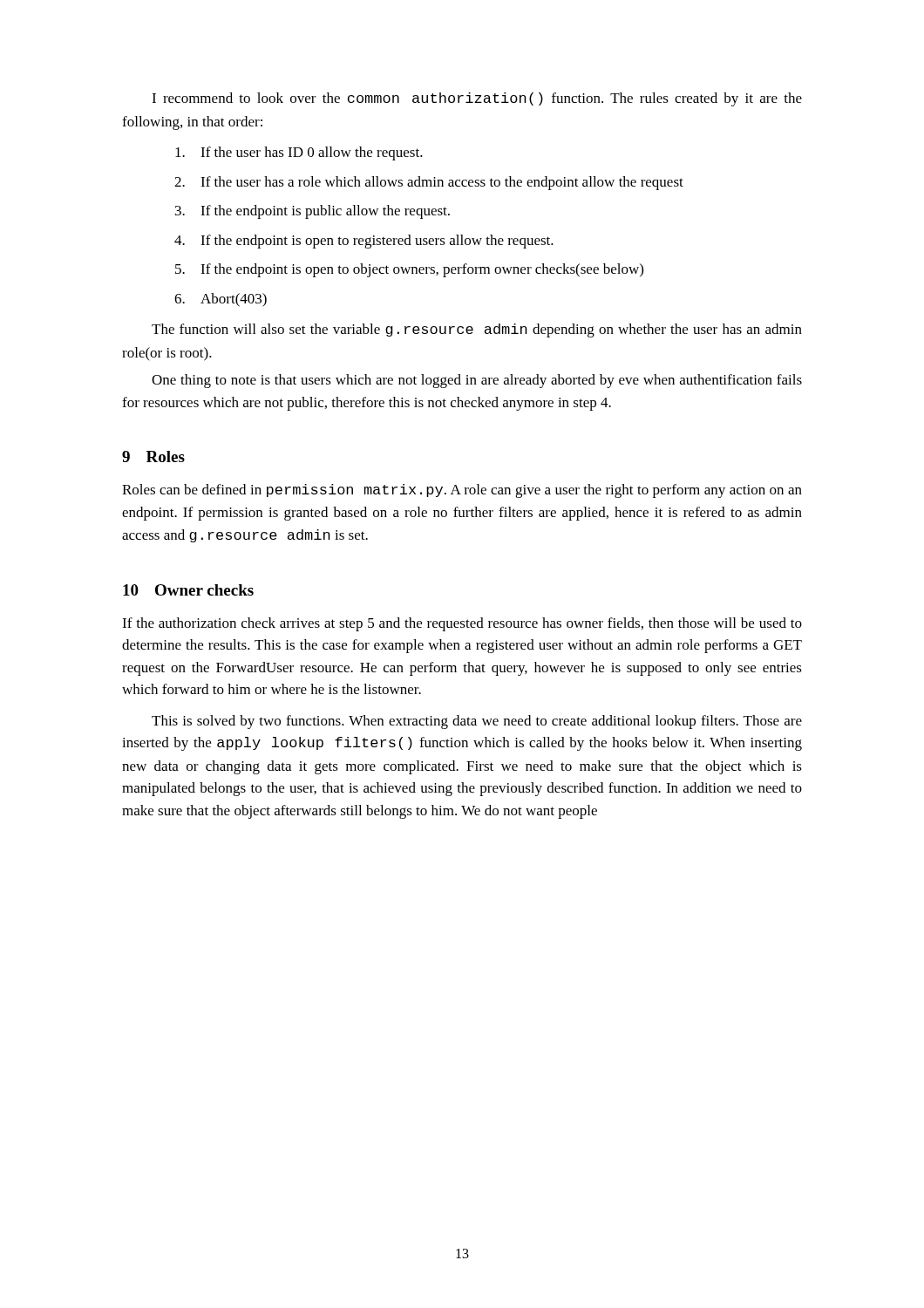Find the block on this page that starts "One thing to note is that users which"
This screenshot has height=1308, width=924.
coord(462,391)
